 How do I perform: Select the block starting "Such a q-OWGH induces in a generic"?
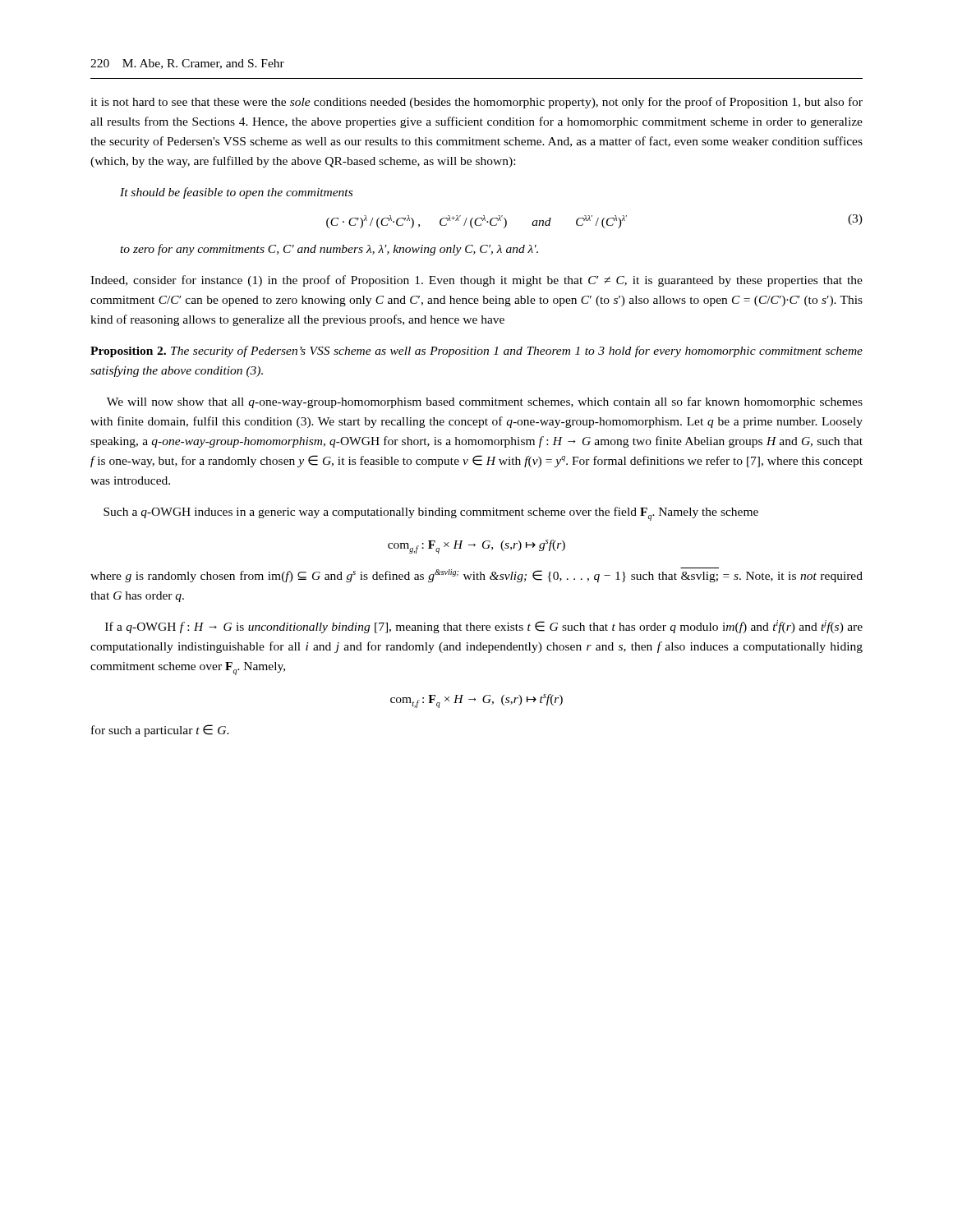pos(424,513)
